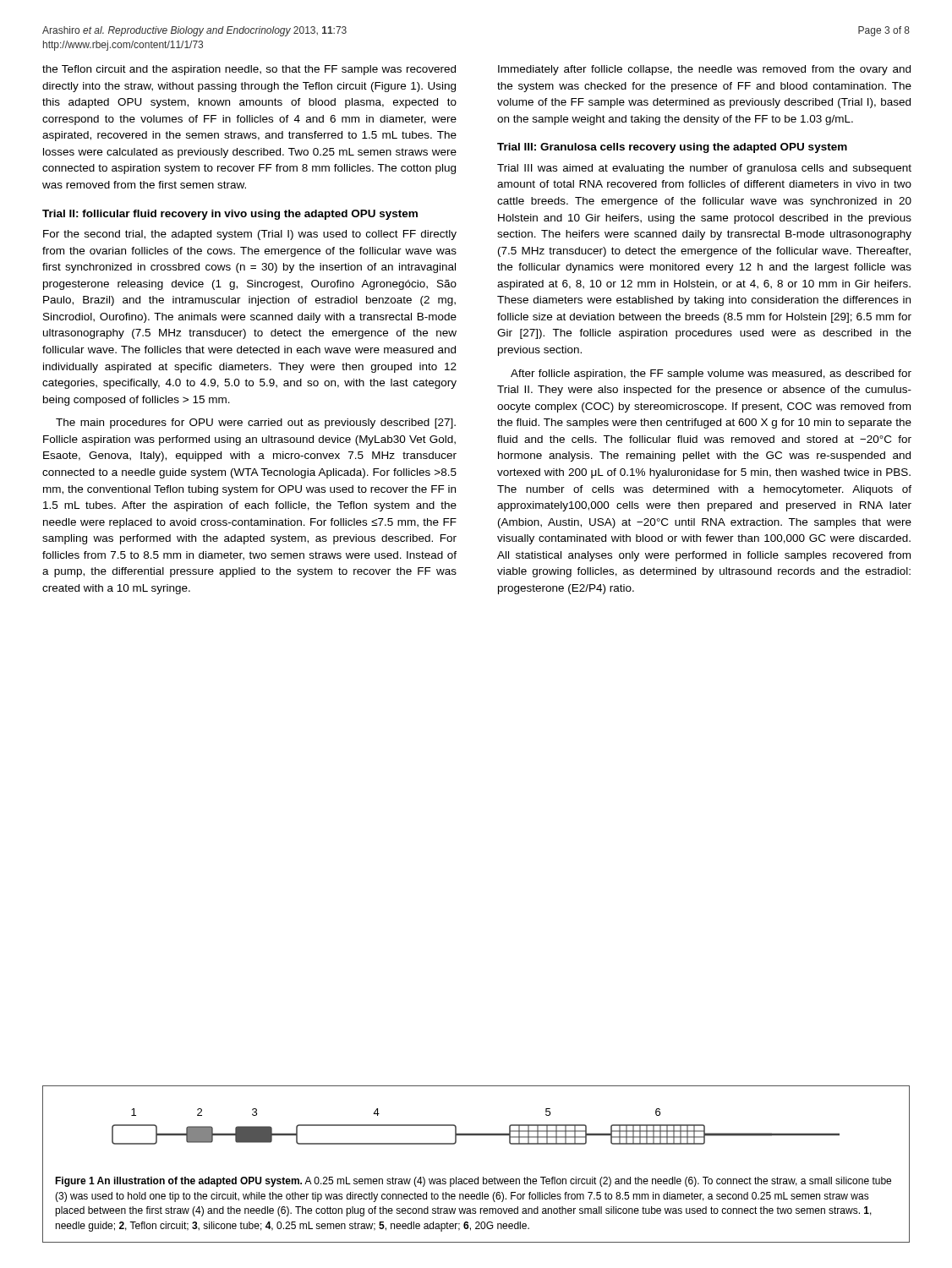Viewport: 952px width, 1268px height.
Task: Click the section header that begins "Trial II: follicular"
Action: coord(230,213)
